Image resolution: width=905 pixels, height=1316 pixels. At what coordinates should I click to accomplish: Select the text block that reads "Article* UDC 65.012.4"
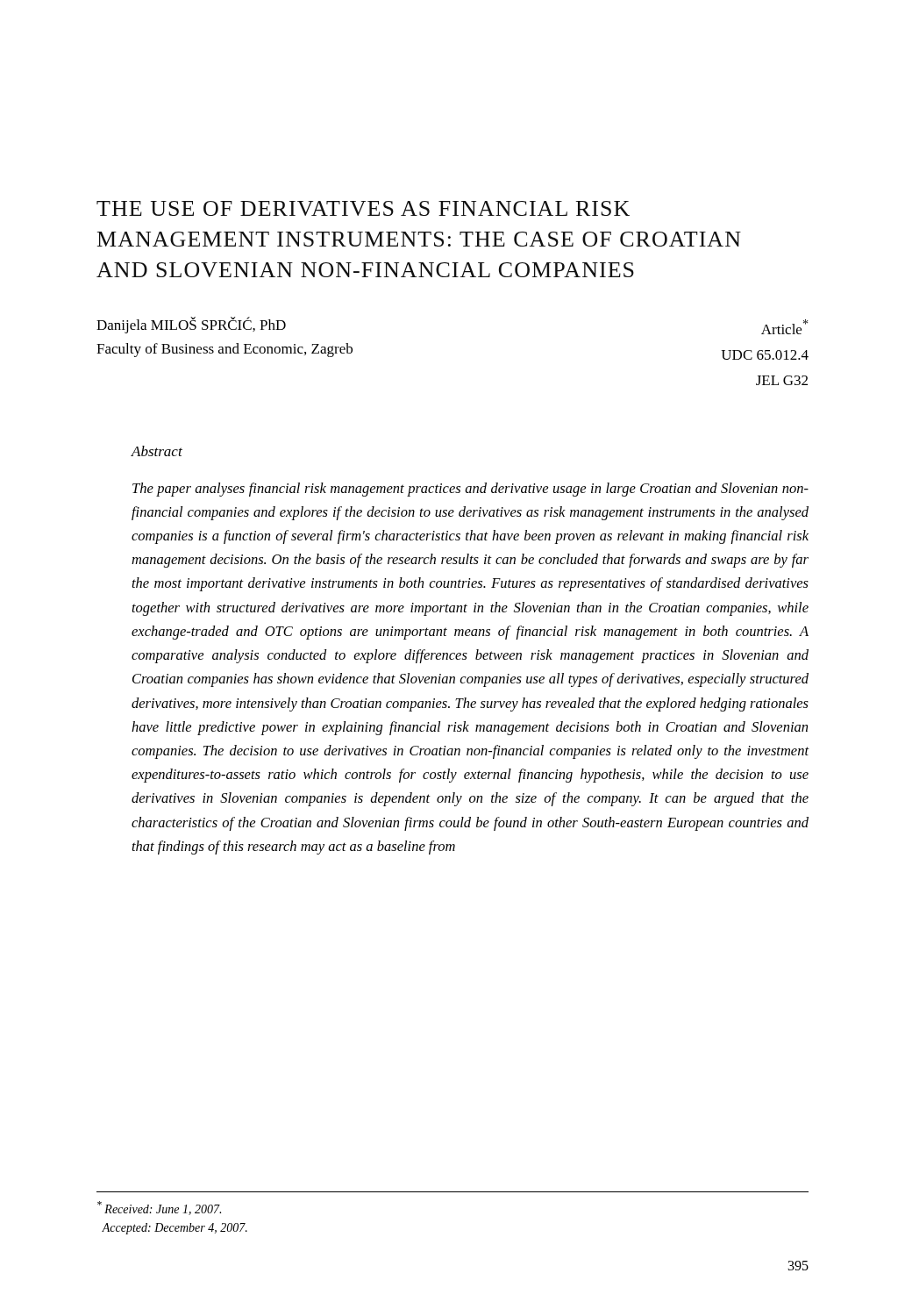click(765, 353)
